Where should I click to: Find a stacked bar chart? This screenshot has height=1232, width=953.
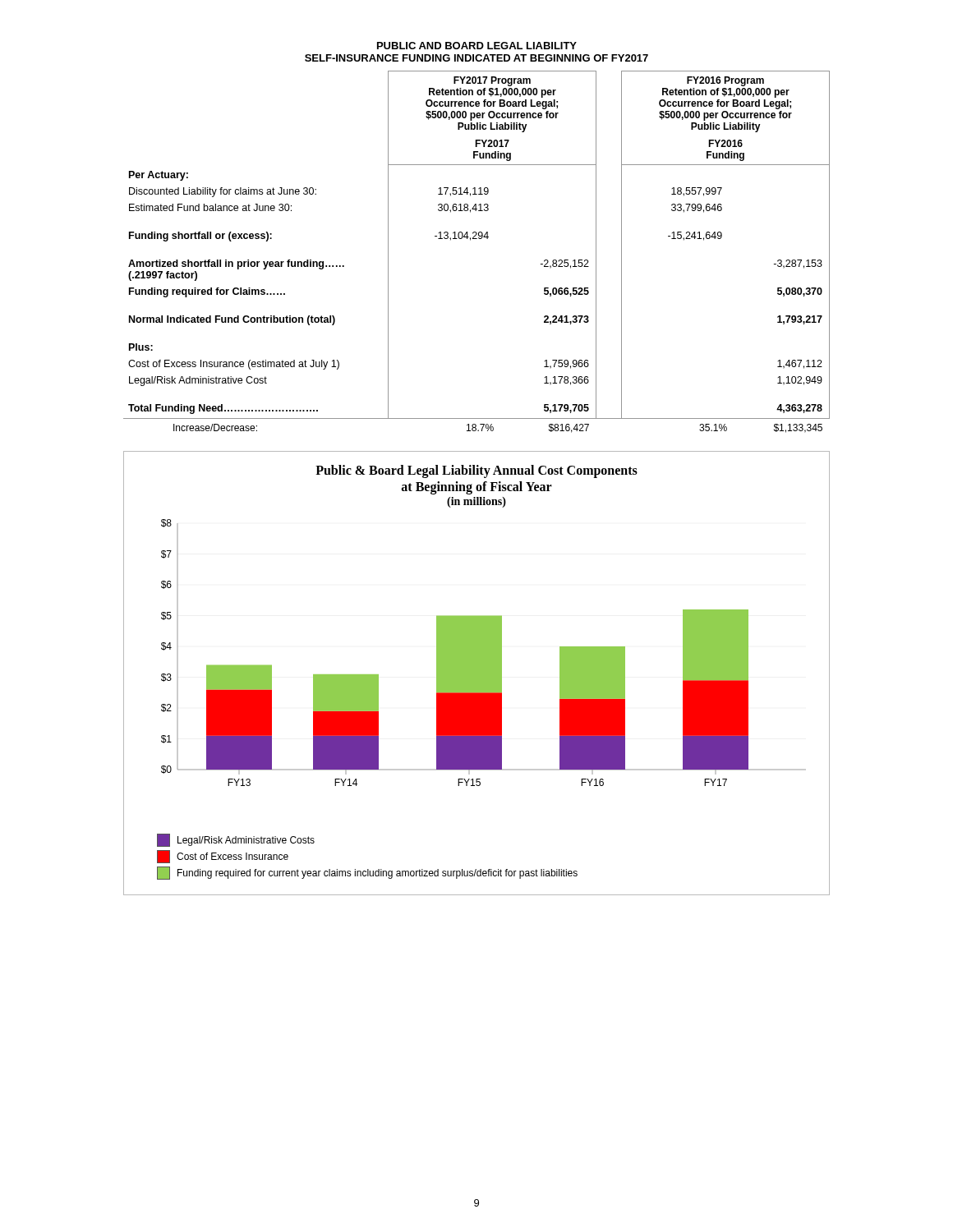point(476,671)
